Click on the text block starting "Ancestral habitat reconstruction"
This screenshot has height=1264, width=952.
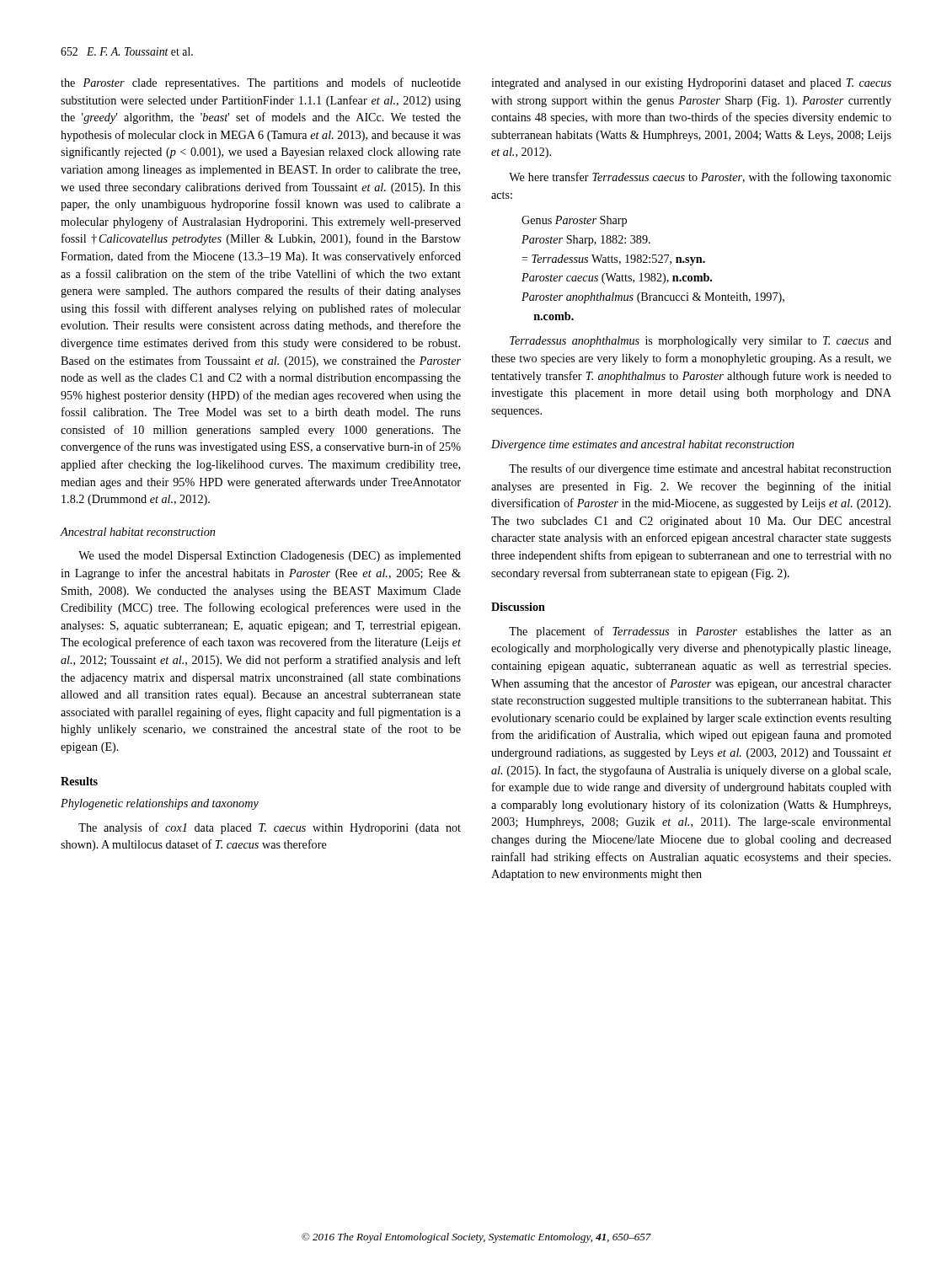coord(138,532)
